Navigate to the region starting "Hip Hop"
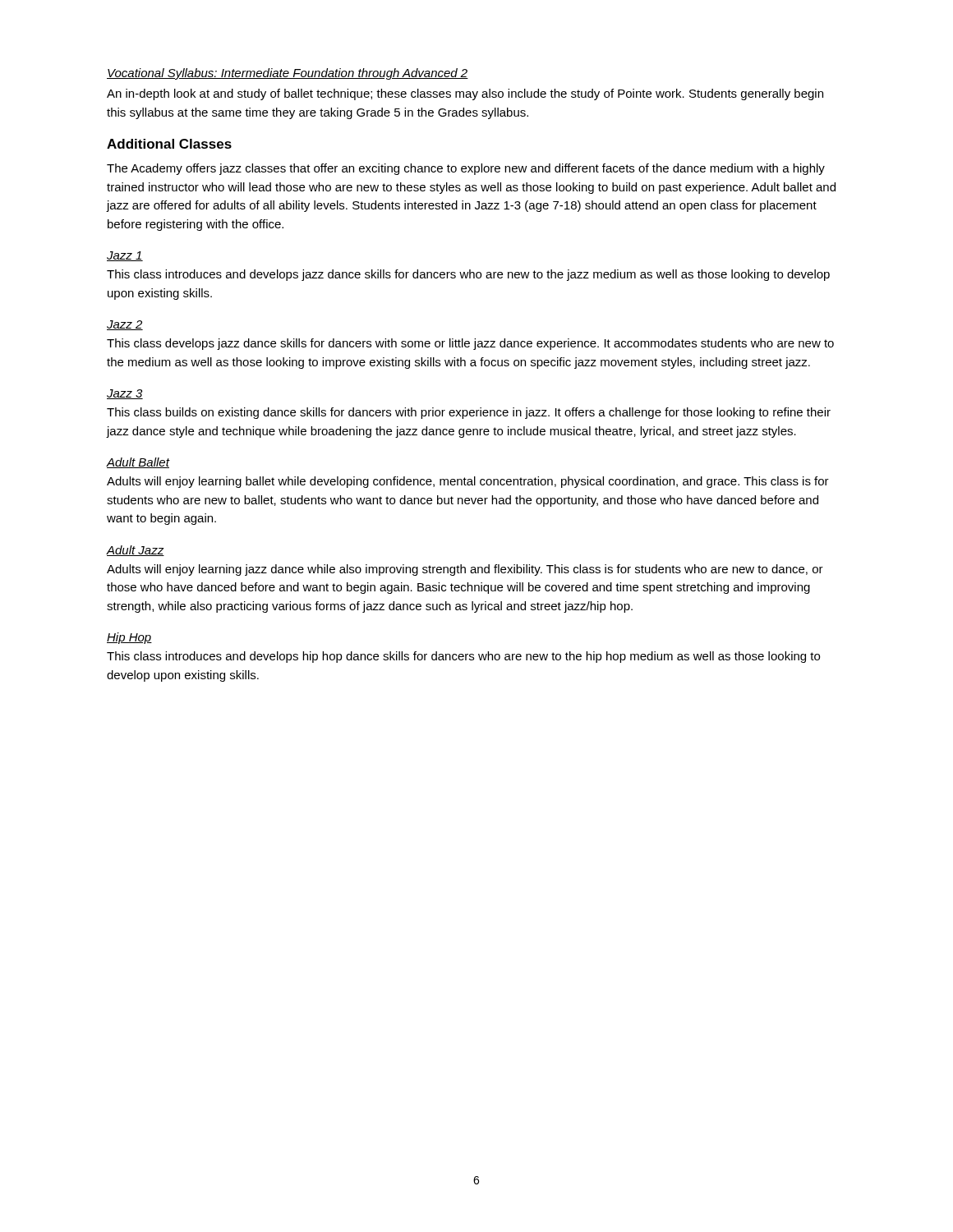 [129, 637]
